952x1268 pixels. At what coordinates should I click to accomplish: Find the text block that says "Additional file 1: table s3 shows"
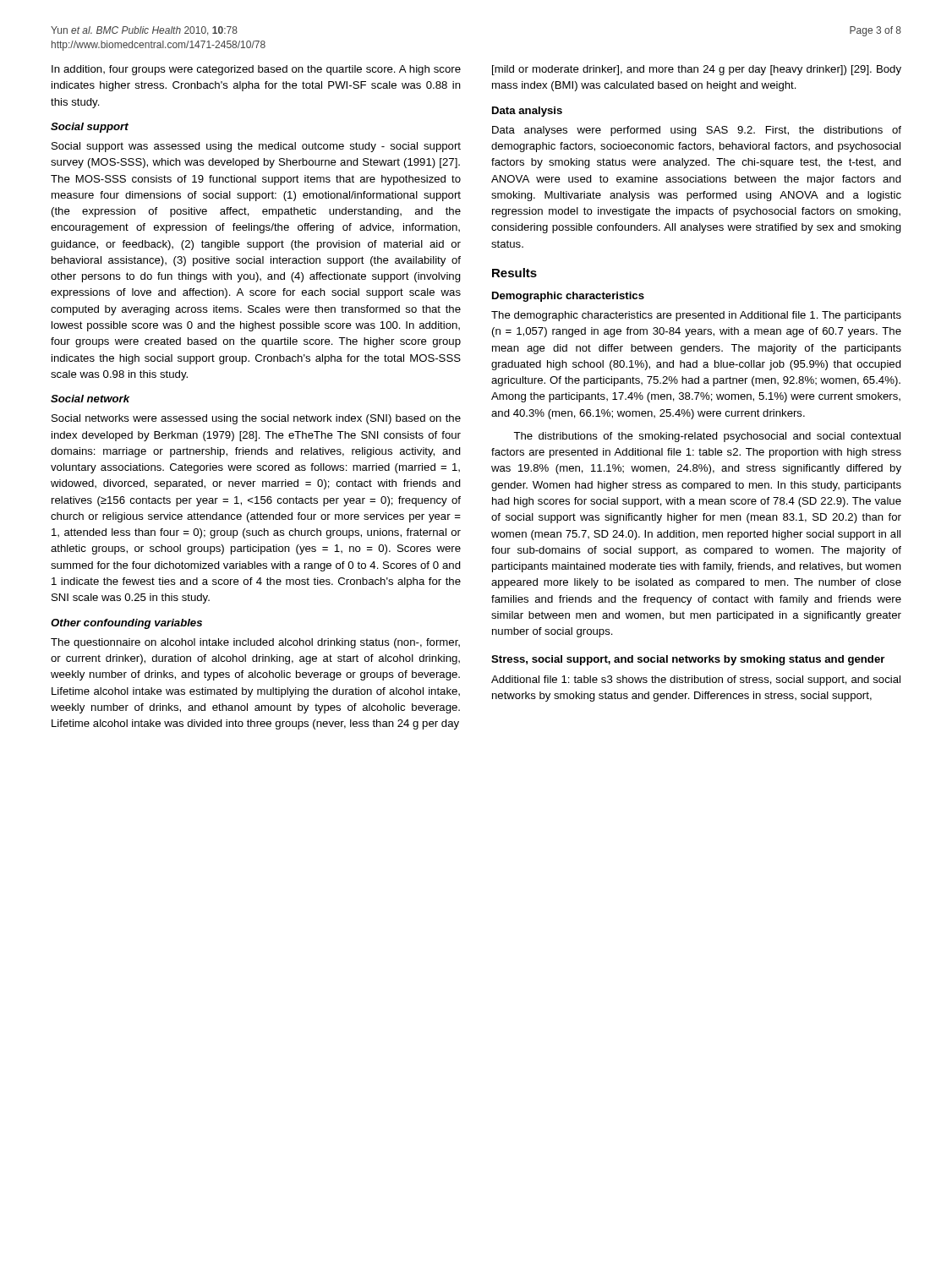(x=696, y=687)
